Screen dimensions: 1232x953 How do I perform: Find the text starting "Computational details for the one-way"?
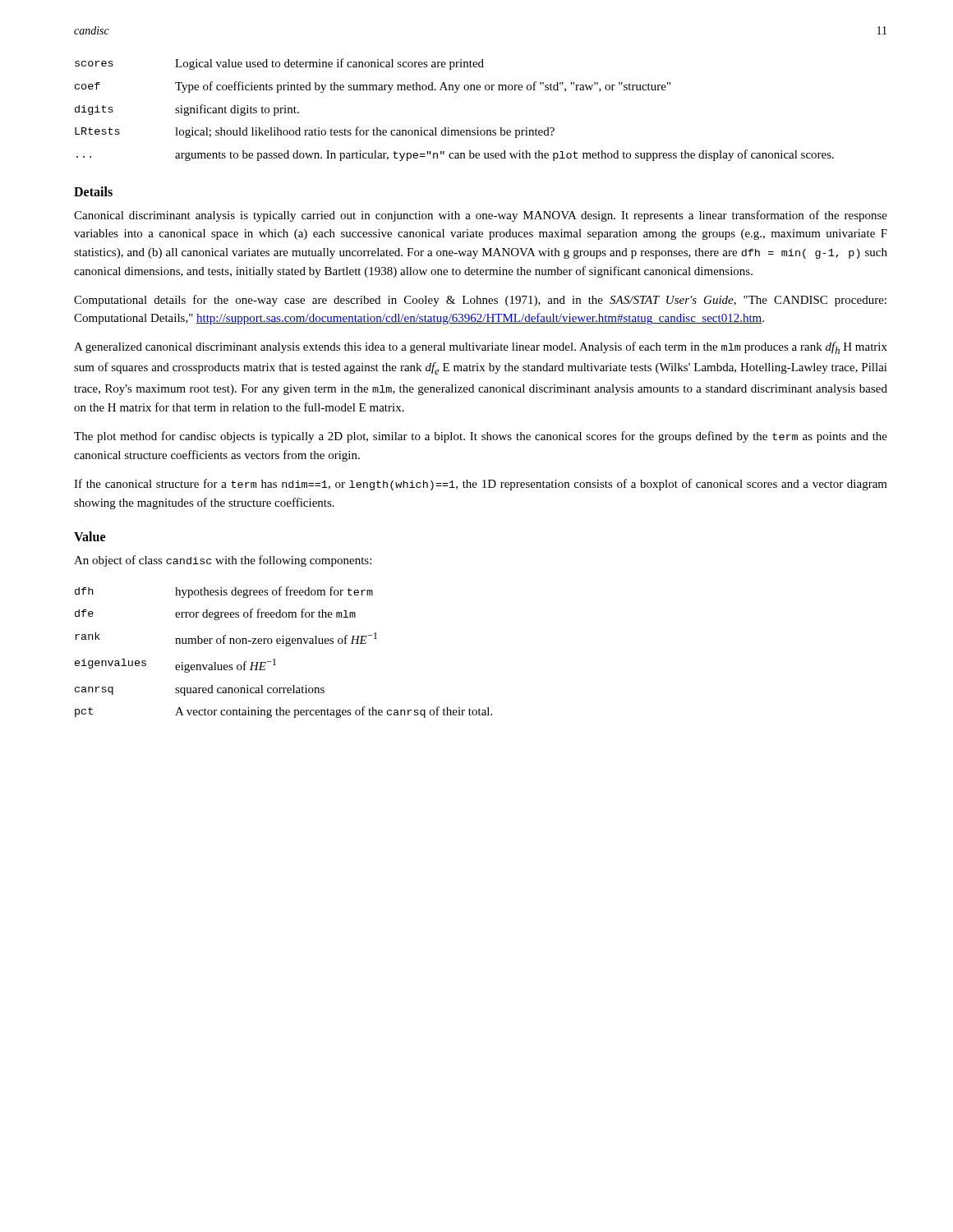tap(481, 309)
